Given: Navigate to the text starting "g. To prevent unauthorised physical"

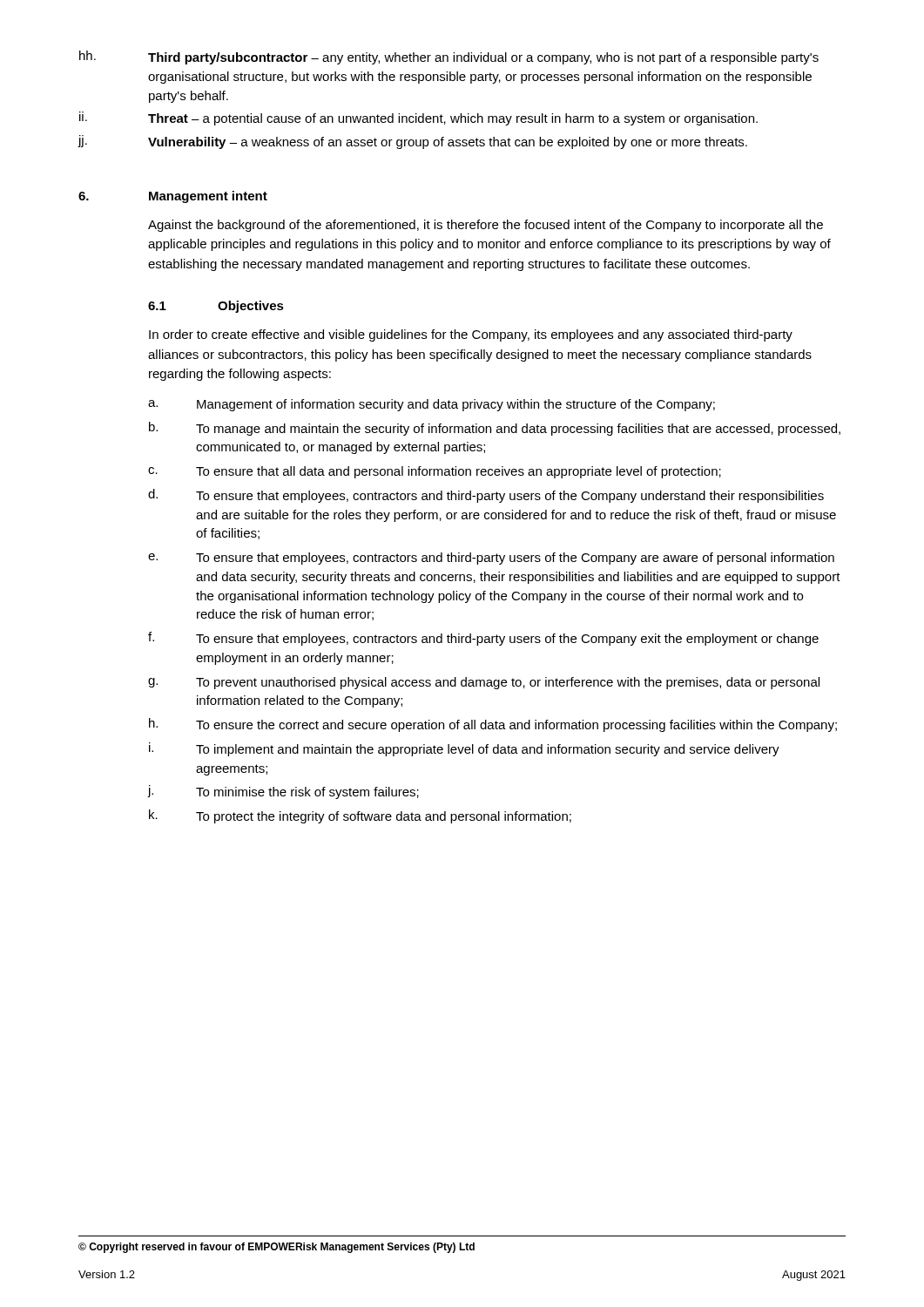Looking at the screenshot, I should click(497, 691).
